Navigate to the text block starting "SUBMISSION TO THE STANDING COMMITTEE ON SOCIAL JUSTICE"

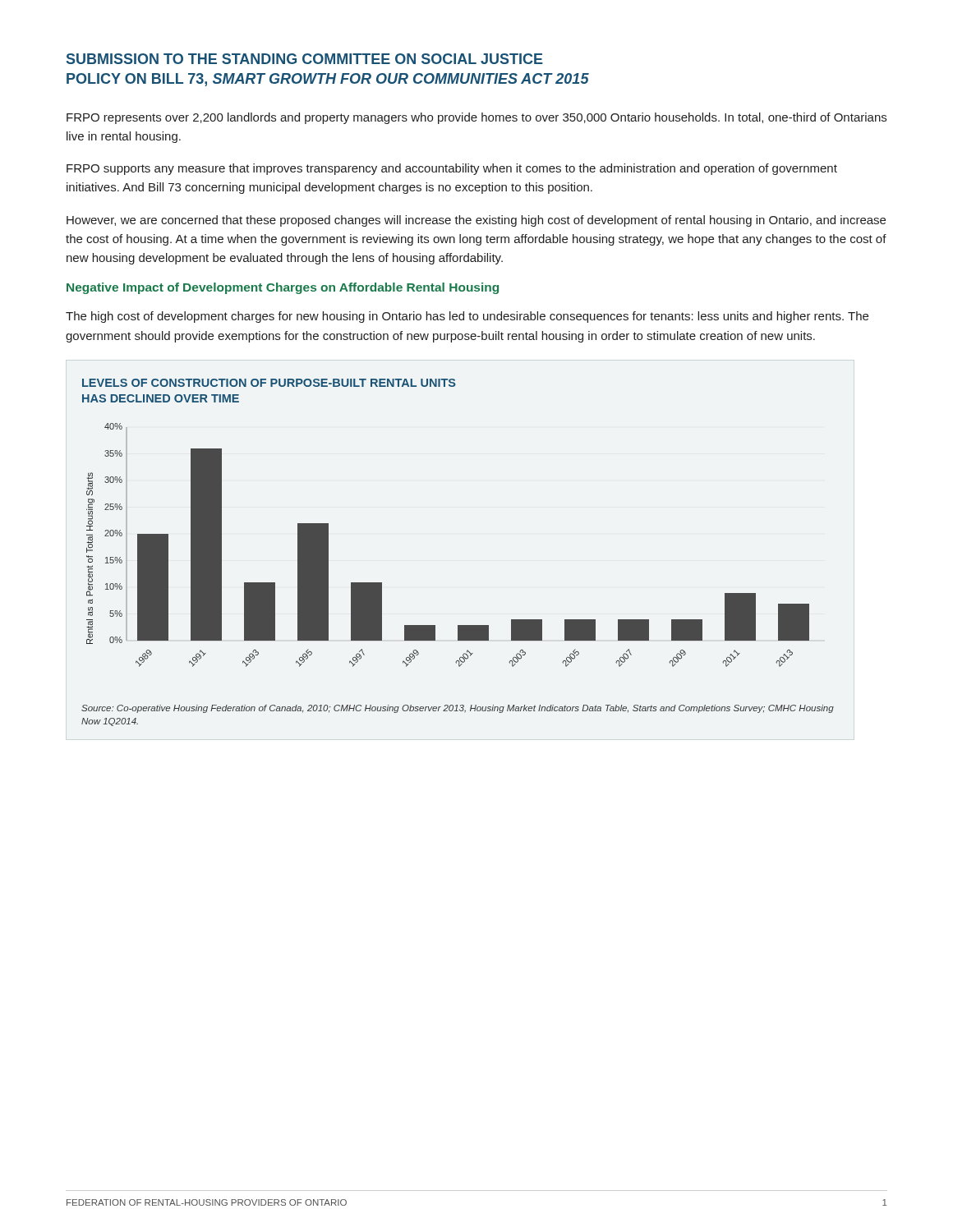click(476, 69)
